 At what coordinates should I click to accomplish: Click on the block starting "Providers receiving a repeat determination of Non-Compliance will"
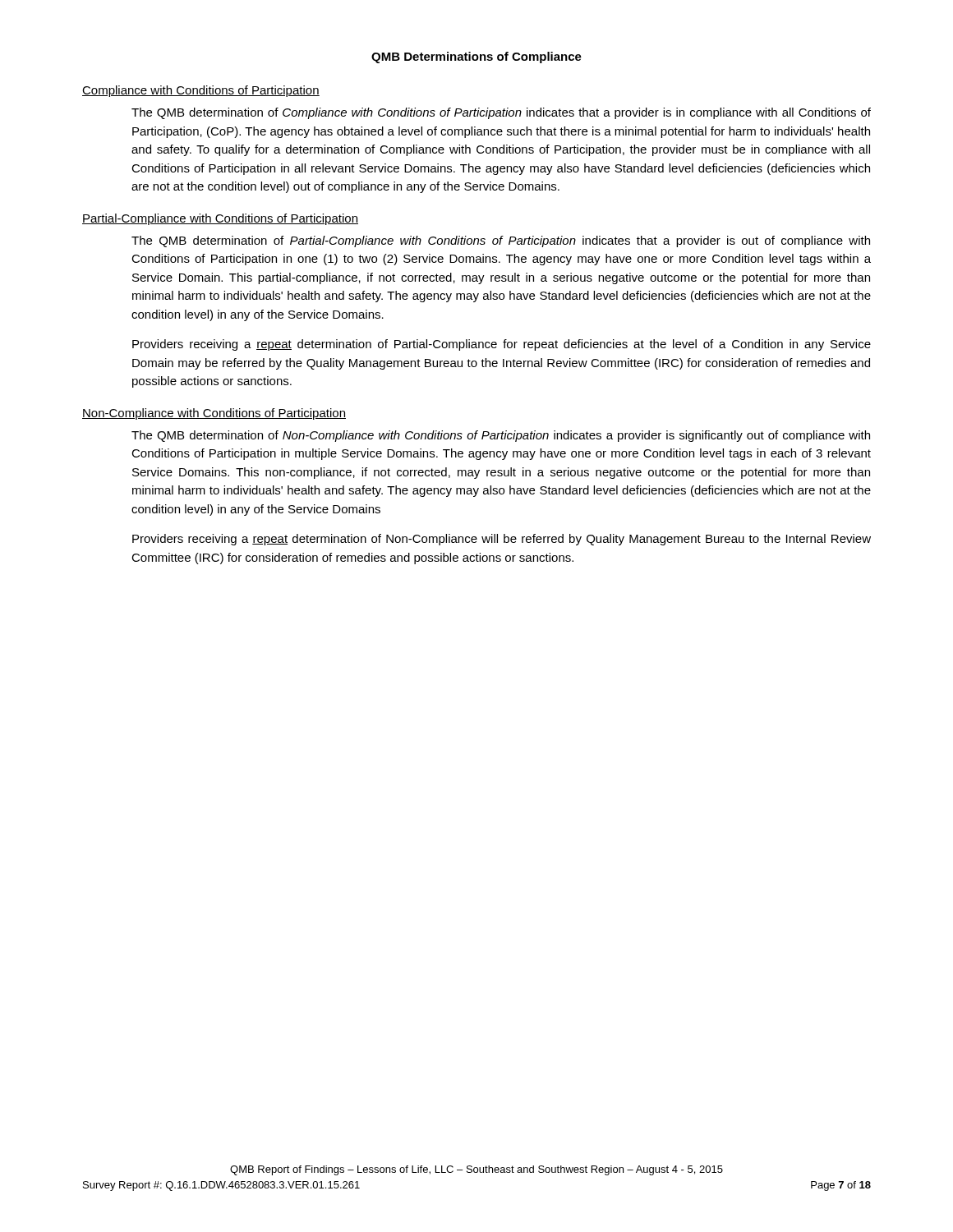pos(501,548)
